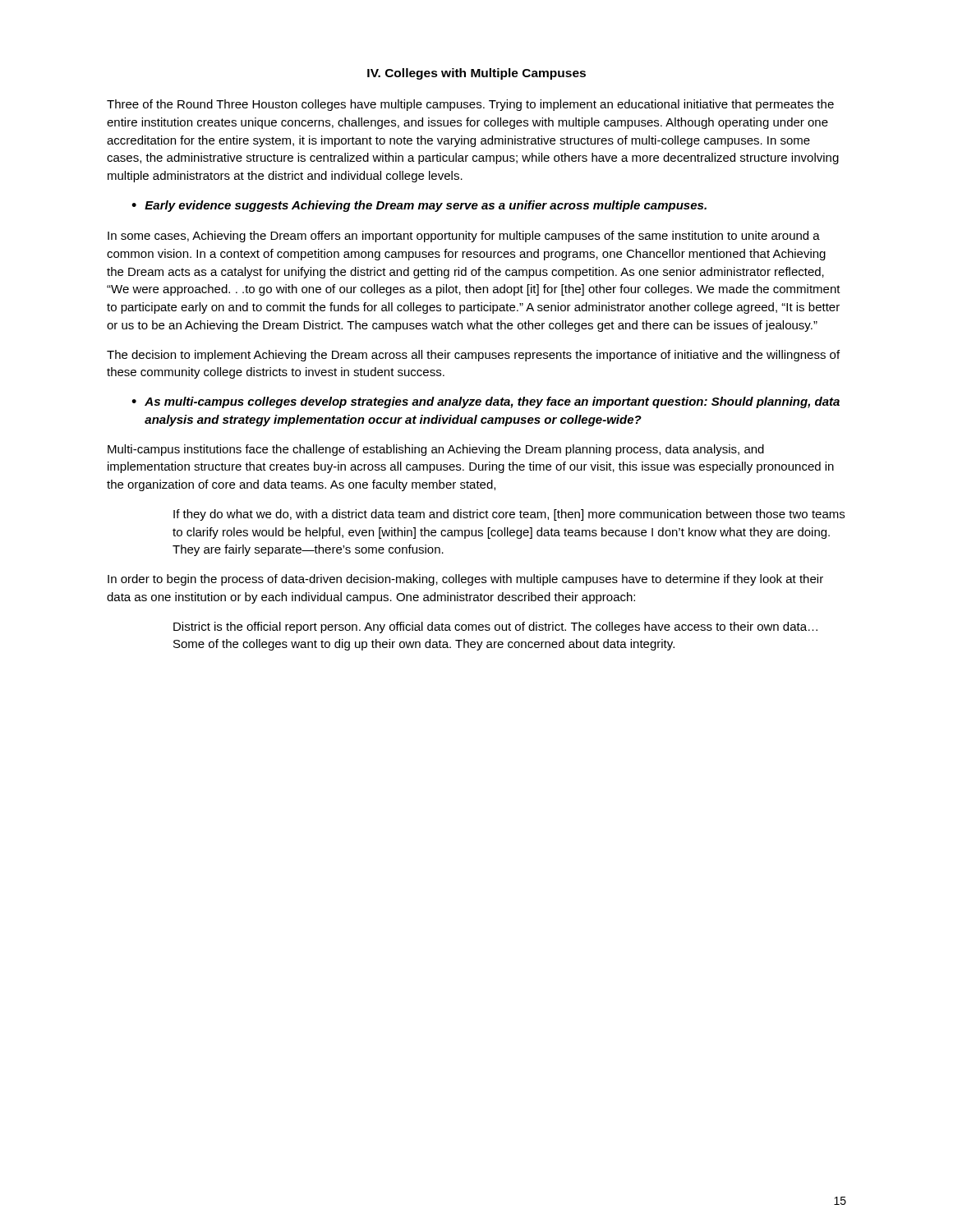The height and width of the screenshot is (1232, 953).
Task: Select the text block that says "District is the official report person."
Action: [496, 635]
